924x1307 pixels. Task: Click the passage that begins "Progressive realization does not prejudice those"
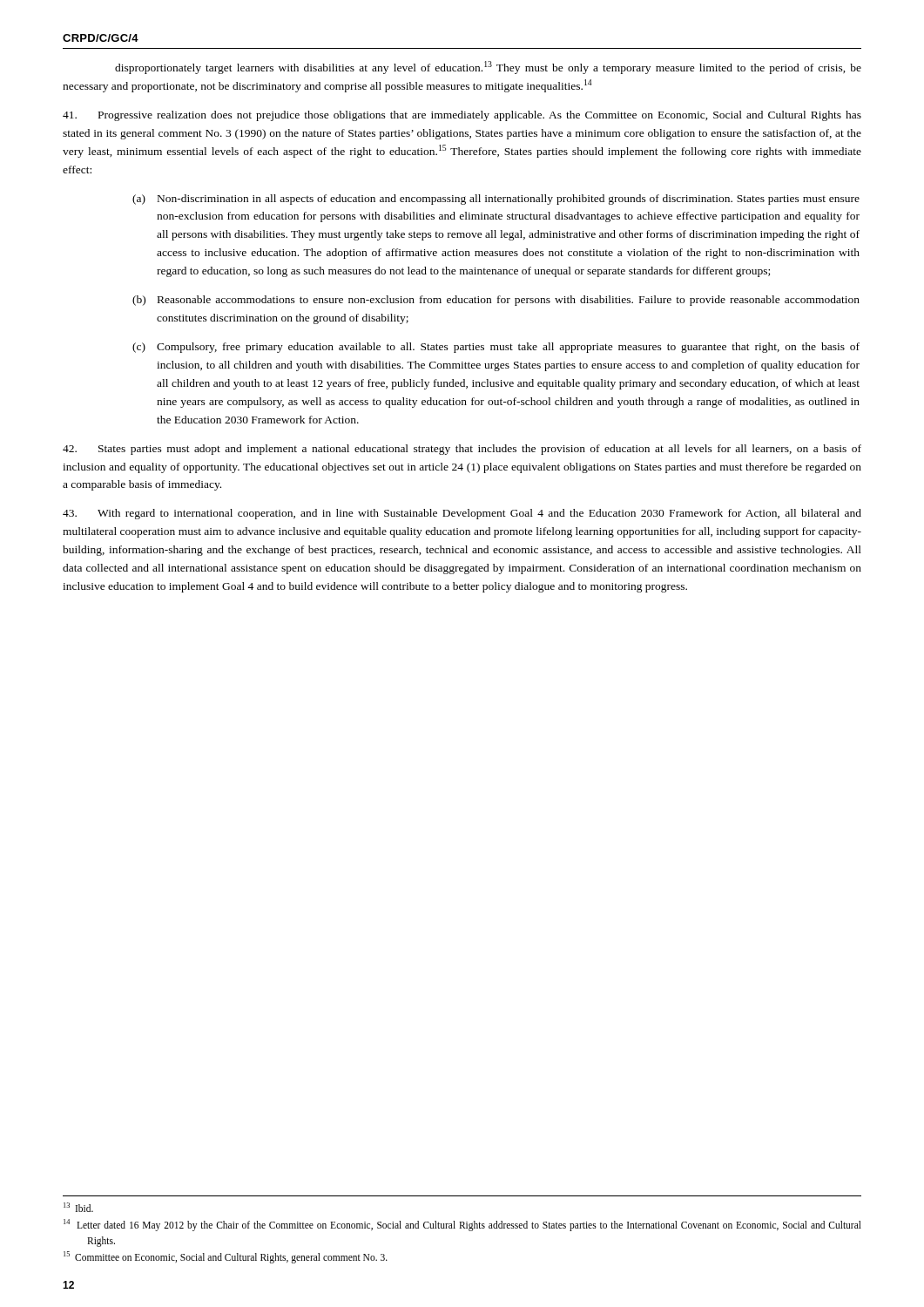[462, 141]
